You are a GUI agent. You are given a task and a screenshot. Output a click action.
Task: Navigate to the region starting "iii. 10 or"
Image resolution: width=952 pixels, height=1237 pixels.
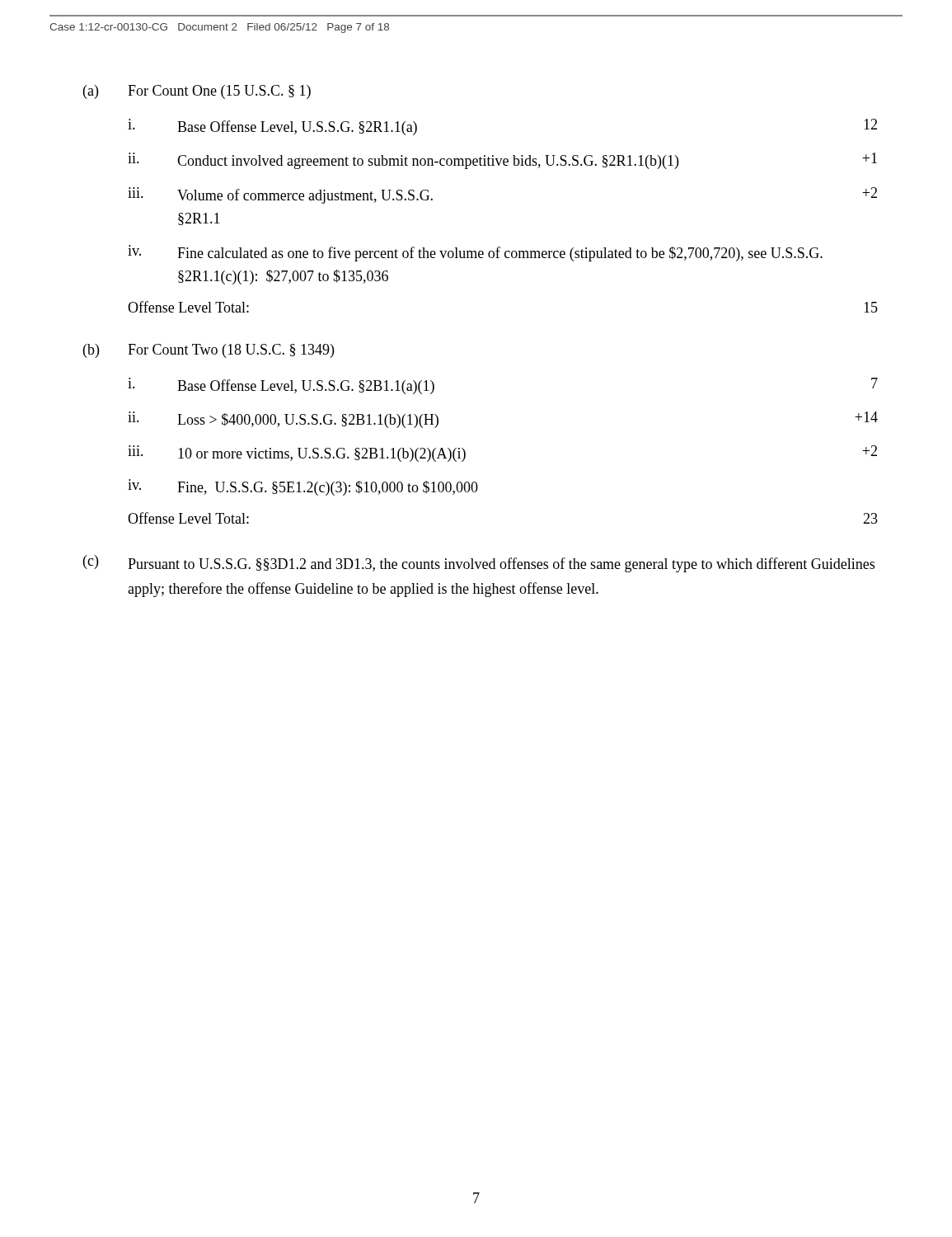pyautogui.click(x=328, y=453)
